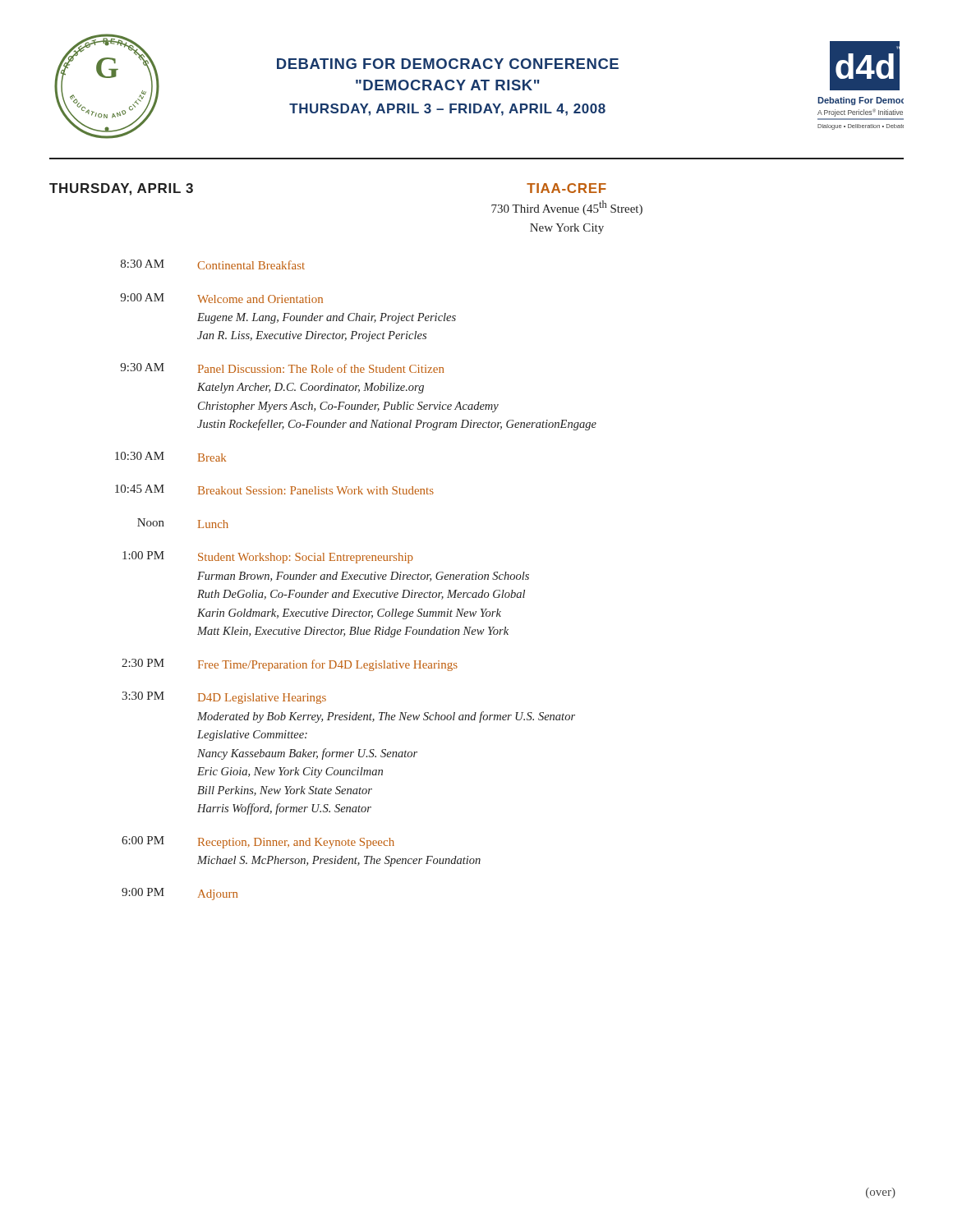Point to the block starting "9:30 AM Panel Discussion: The"

(476, 397)
